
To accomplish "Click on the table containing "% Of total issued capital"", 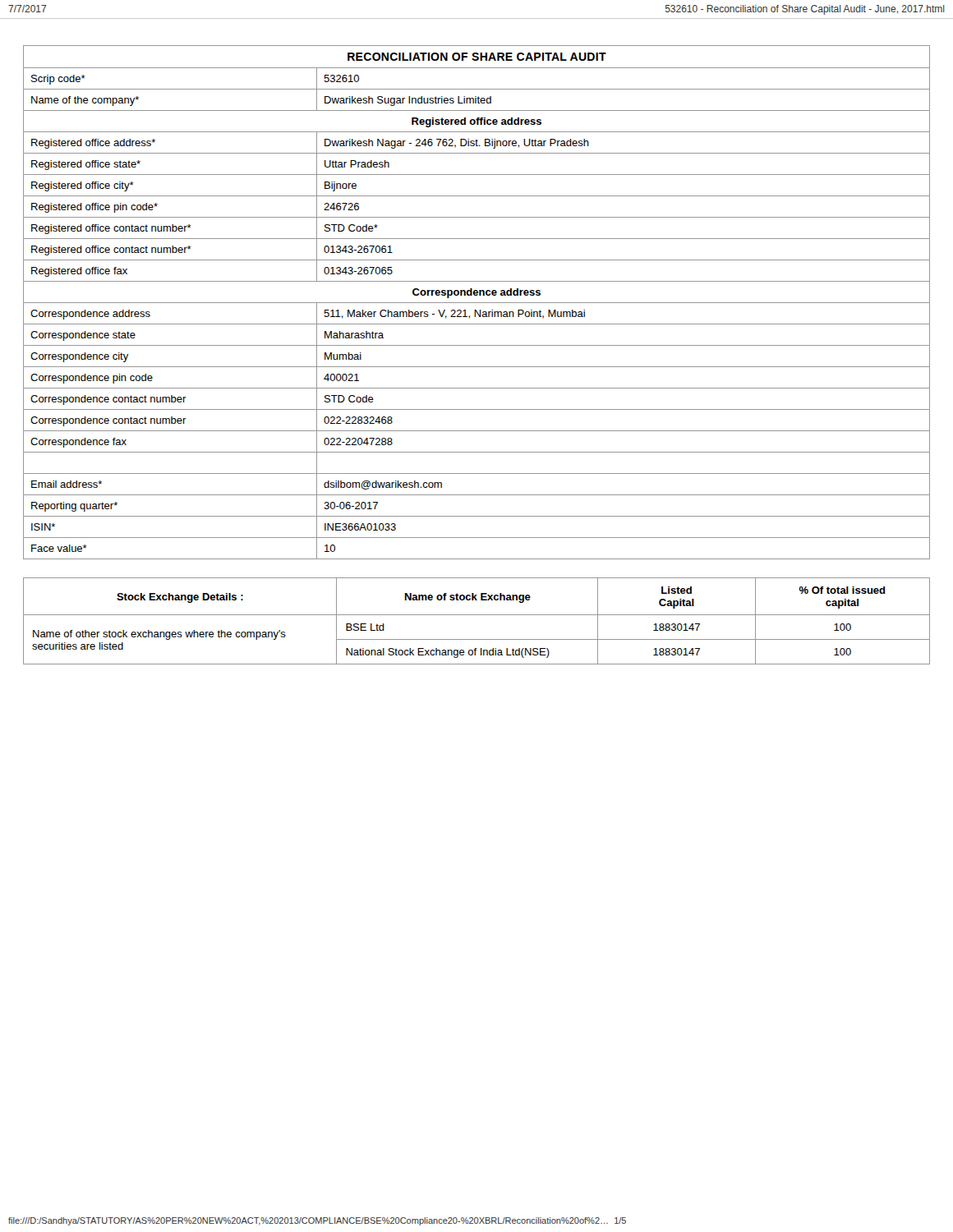I will click(476, 621).
